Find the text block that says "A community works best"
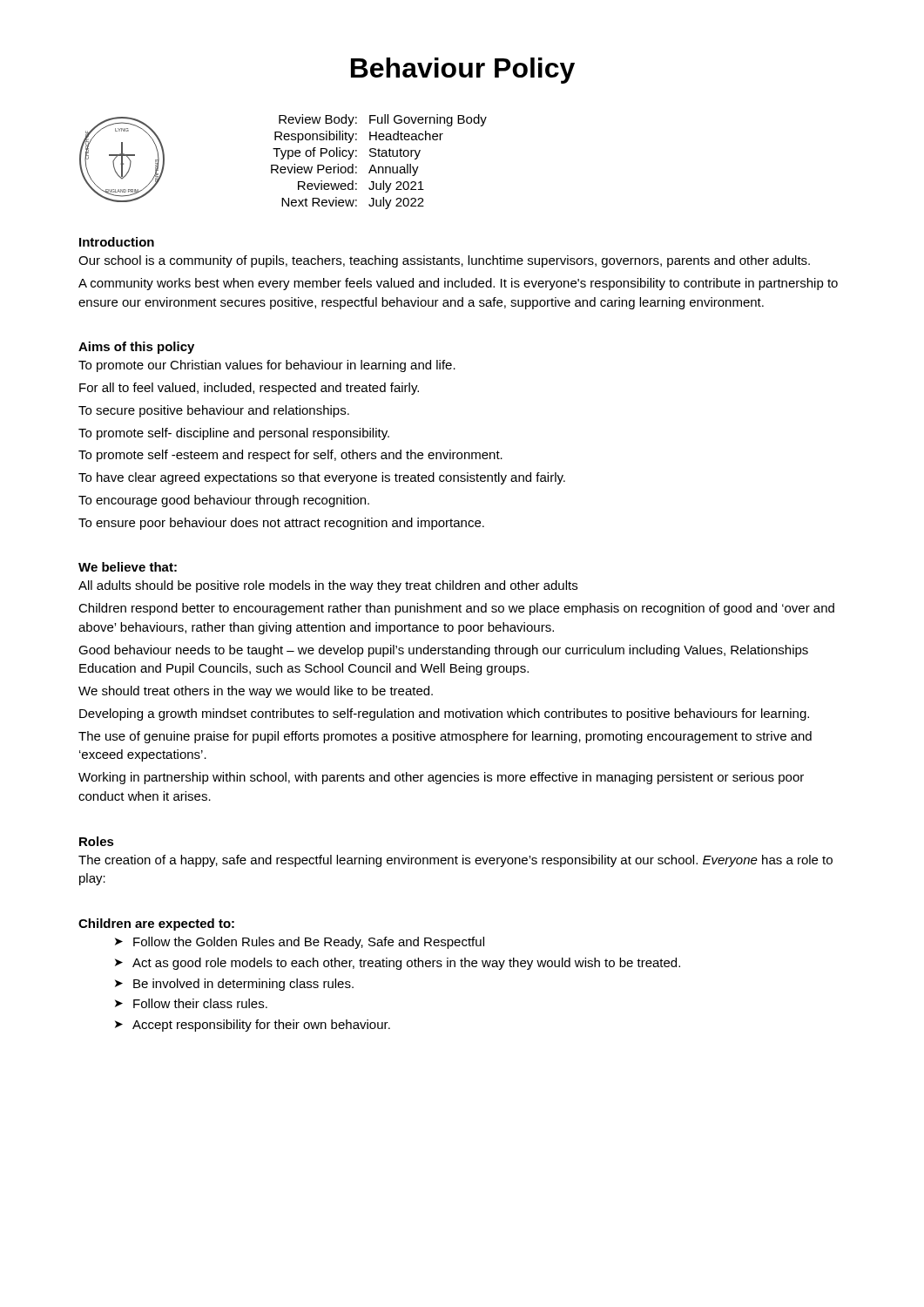Image resolution: width=924 pixels, height=1307 pixels. (458, 292)
